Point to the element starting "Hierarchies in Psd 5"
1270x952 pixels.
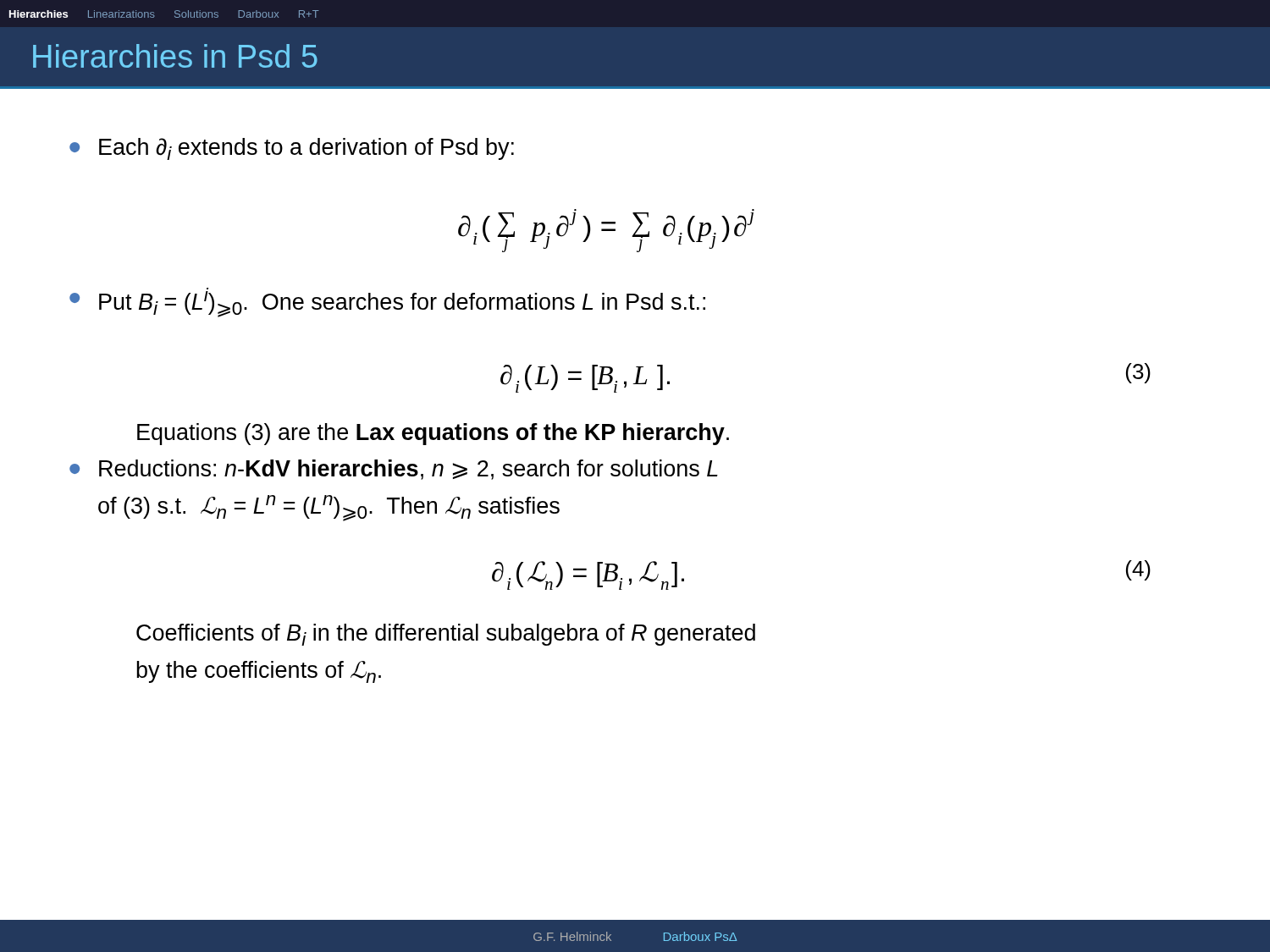[174, 57]
